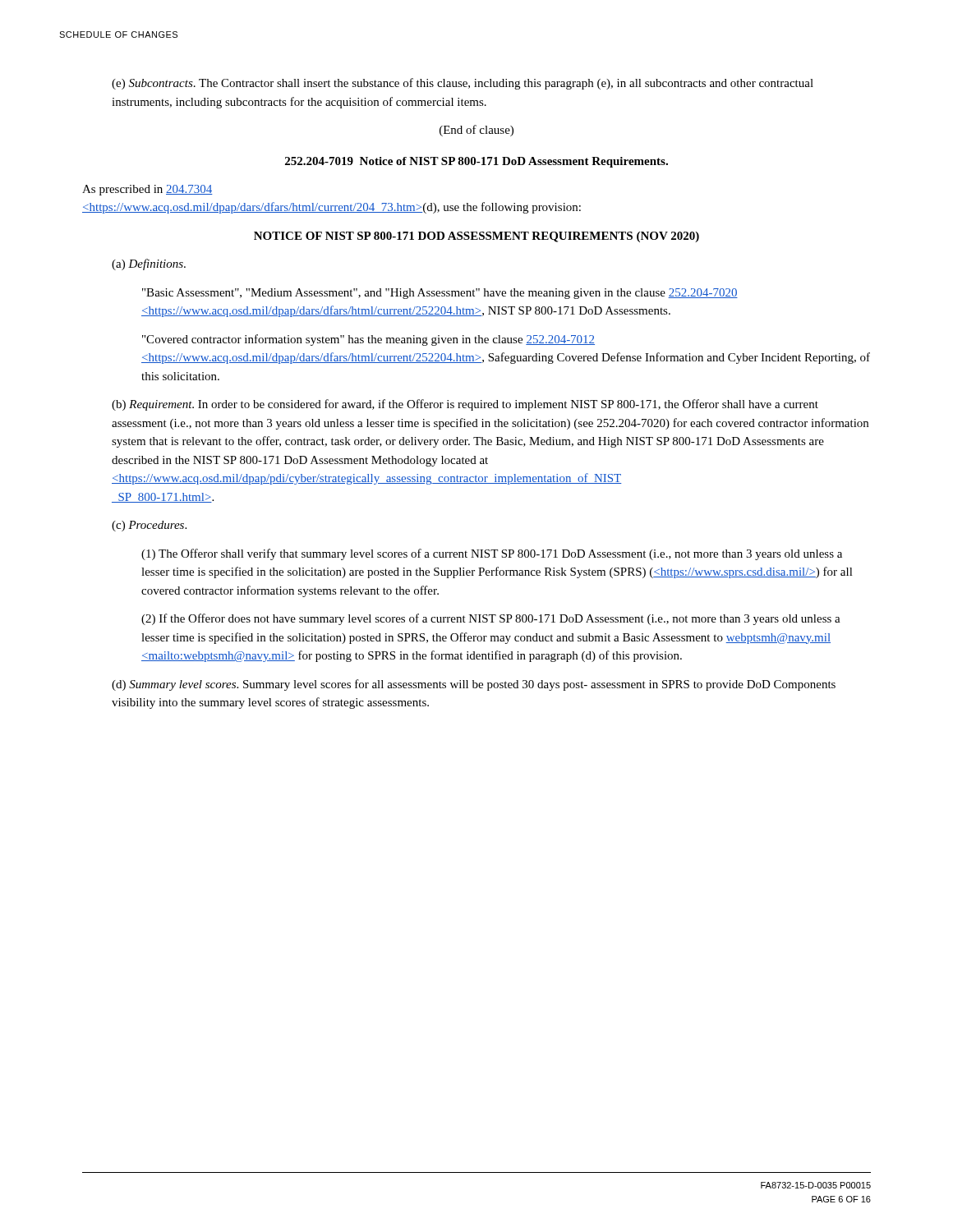Point to the block starting "(1) The Offeror shall verify"
The image size is (953, 1232).
[x=497, y=572]
